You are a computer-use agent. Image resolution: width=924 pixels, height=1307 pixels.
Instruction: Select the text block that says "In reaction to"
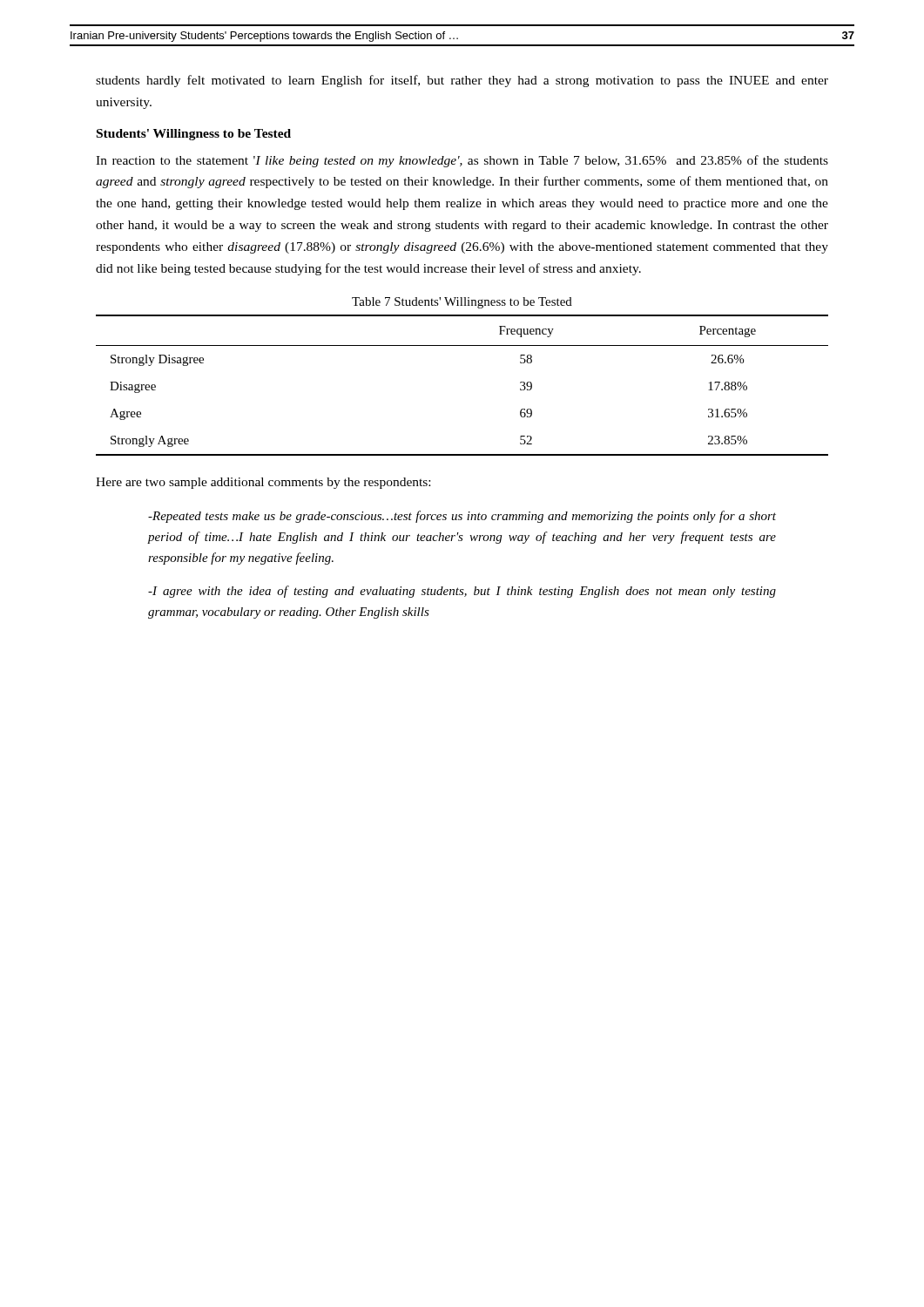coord(462,214)
